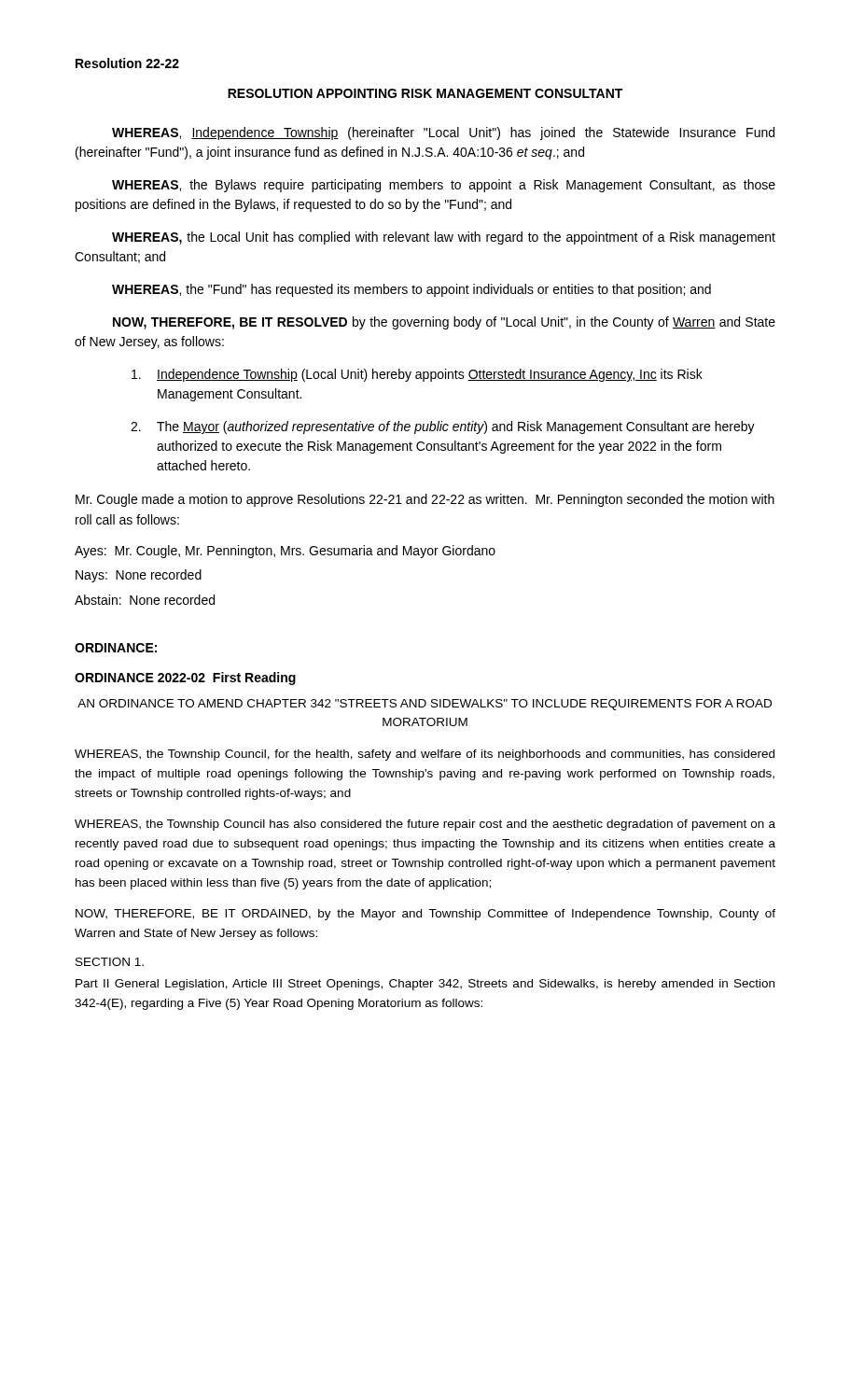Locate the block starting "Part II General"
The width and height of the screenshot is (850, 1400).
coord(425,993)
